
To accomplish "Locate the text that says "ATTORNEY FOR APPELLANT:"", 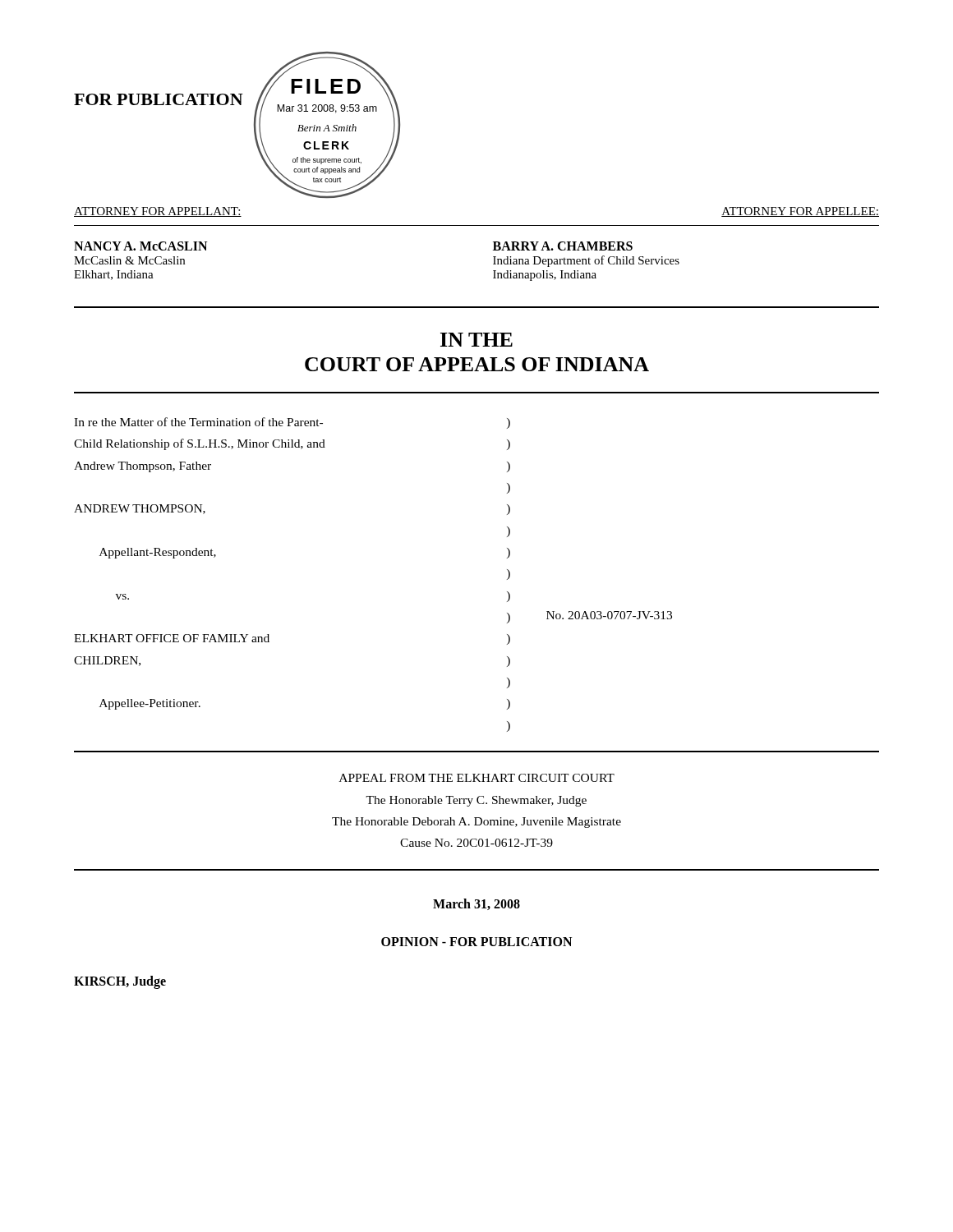I will click(158, 211).
